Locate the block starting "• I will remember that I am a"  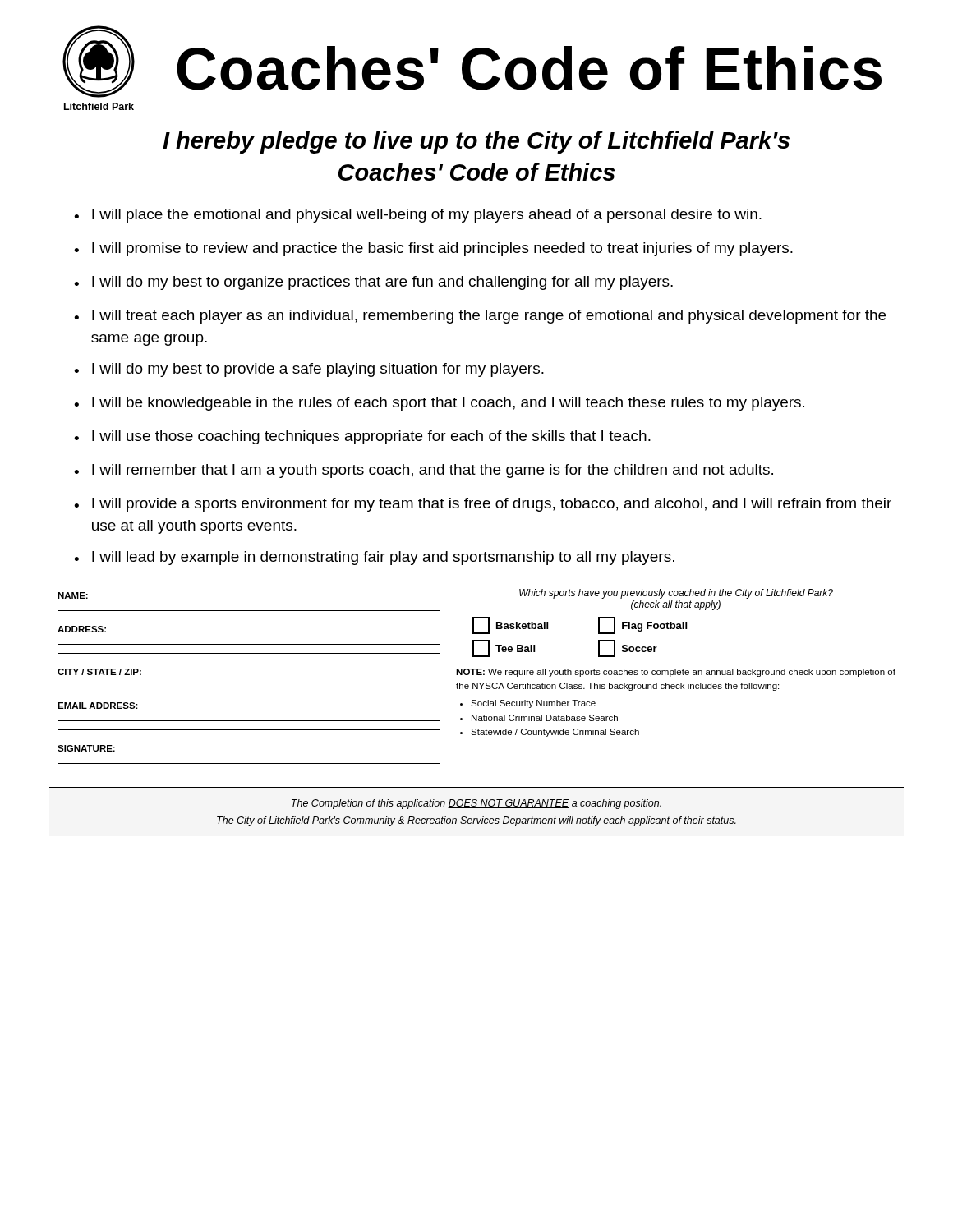pos(424,471)
